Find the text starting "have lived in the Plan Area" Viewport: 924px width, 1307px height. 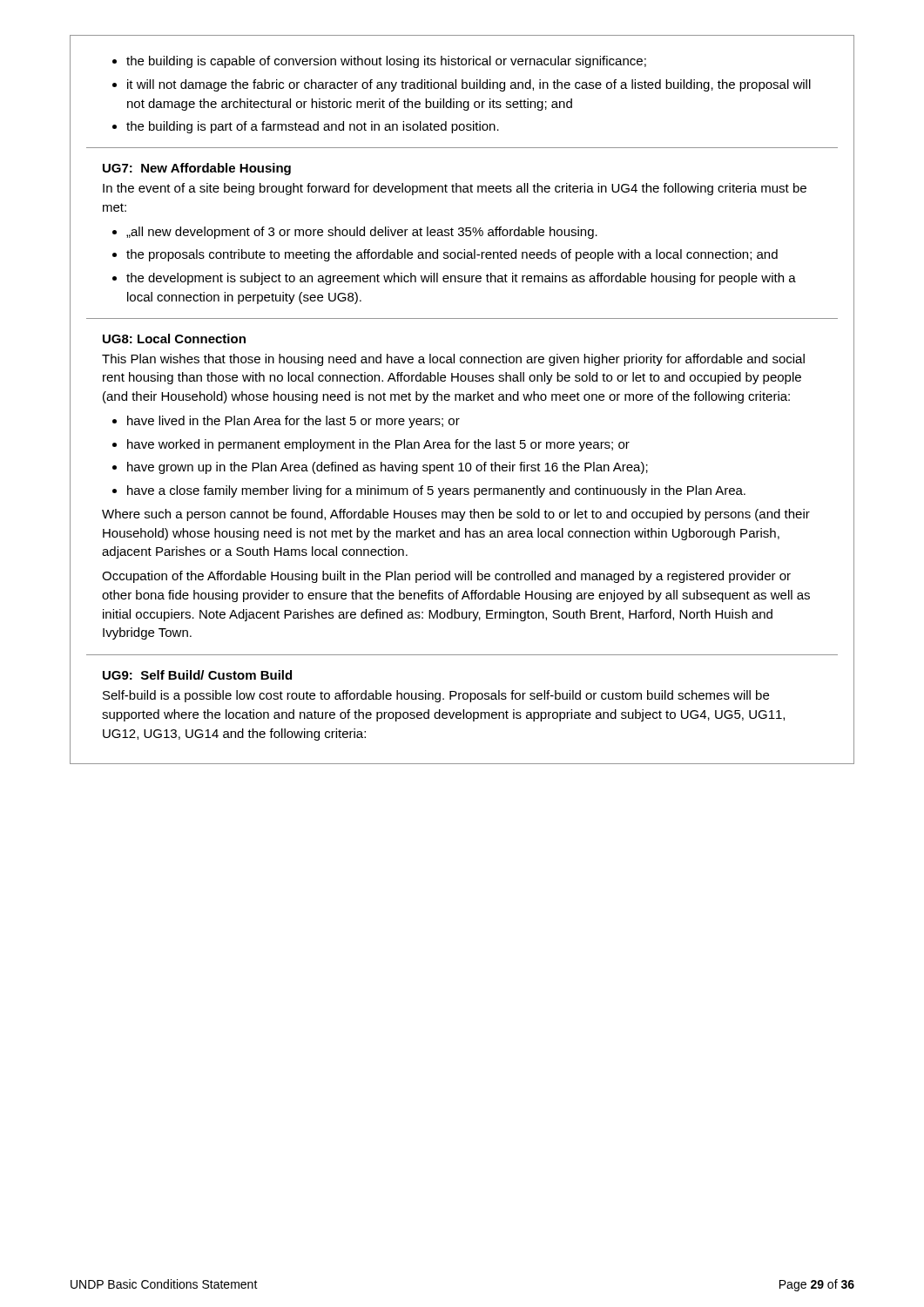click(x=462, y=455)
